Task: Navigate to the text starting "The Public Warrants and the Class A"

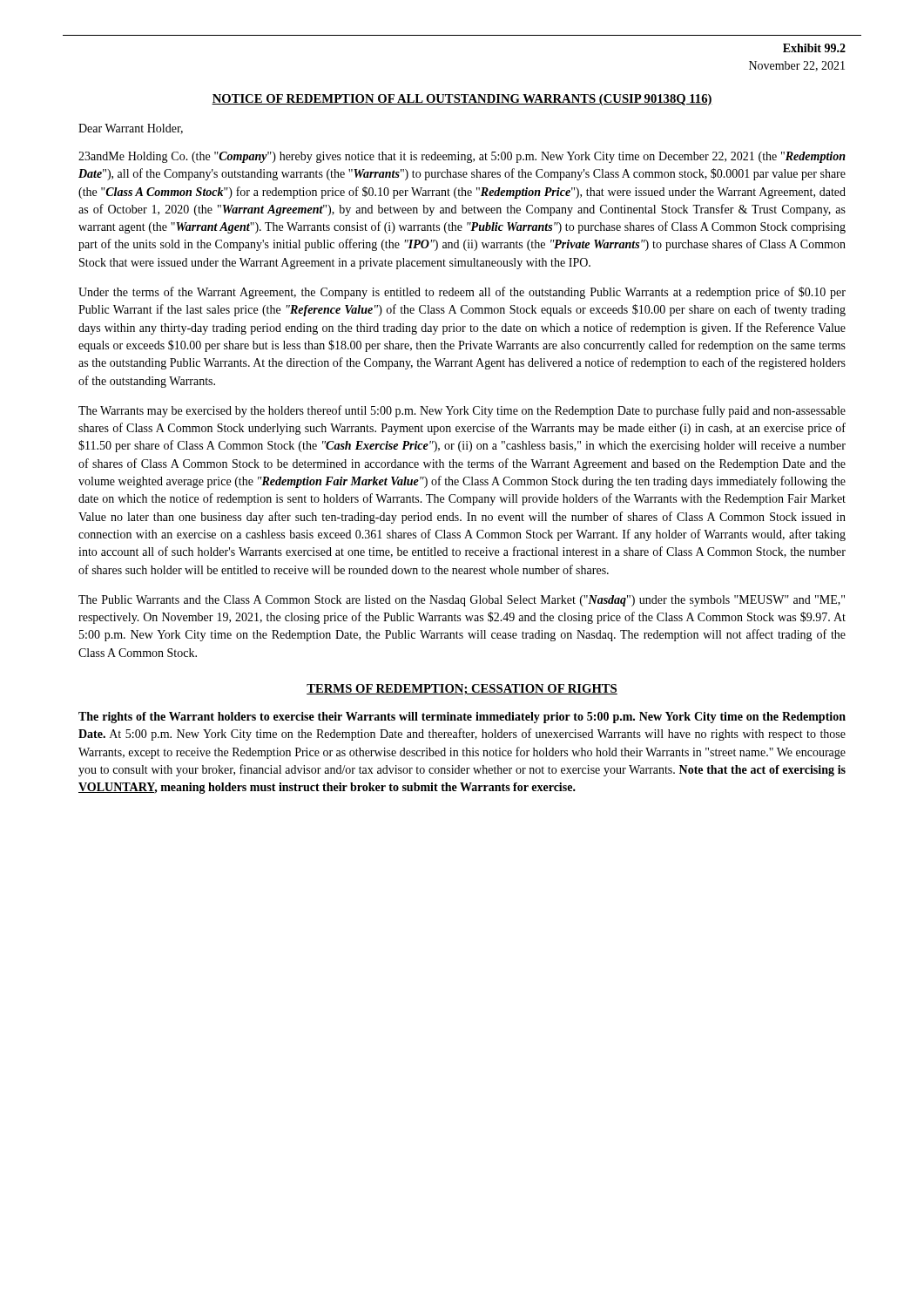Action: (x=462, y=626)
